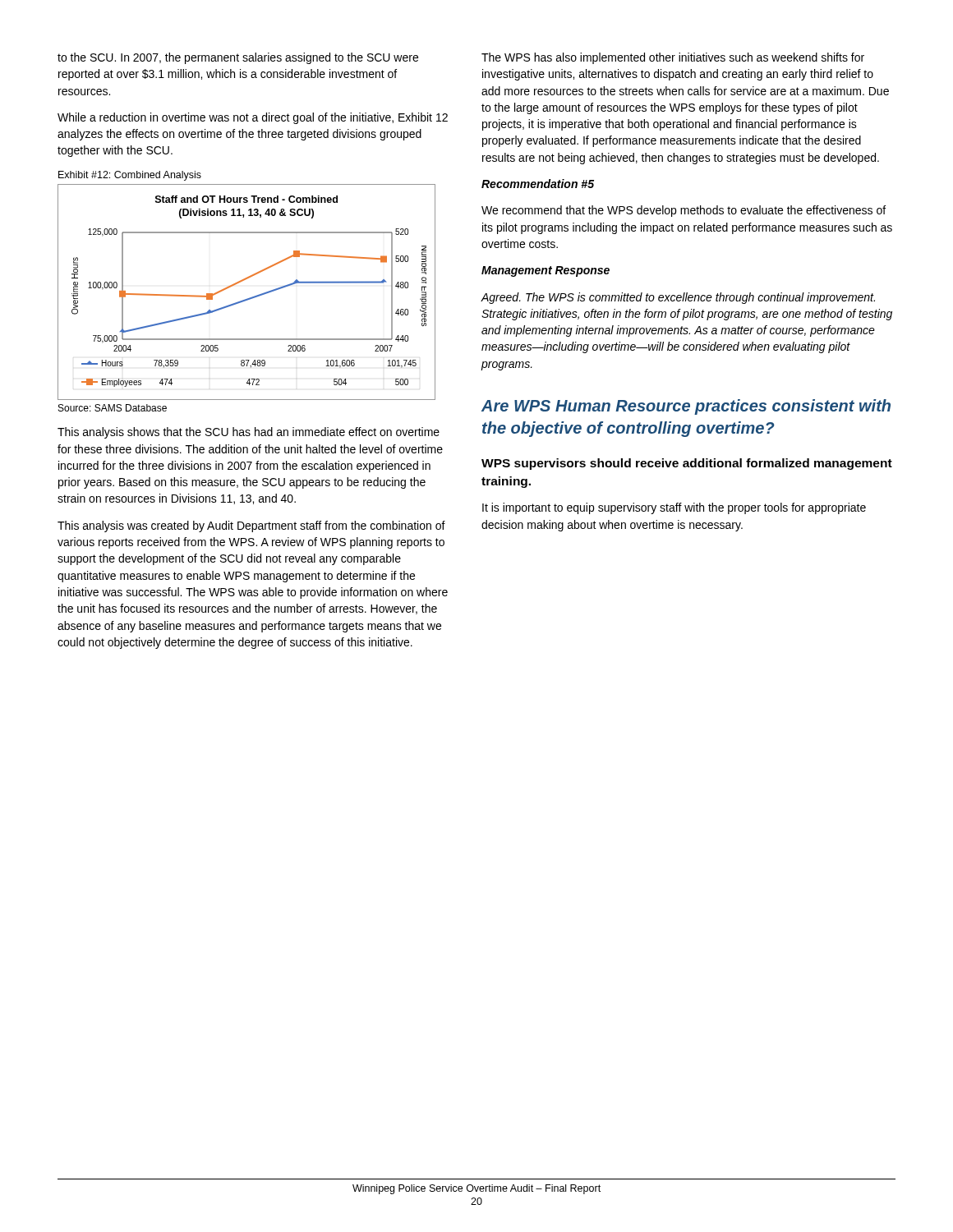Point to the block starting "This analysis was created by Audit Department staff"
The width and height of the screenshot is (953, 1232).
coord(255,584)
